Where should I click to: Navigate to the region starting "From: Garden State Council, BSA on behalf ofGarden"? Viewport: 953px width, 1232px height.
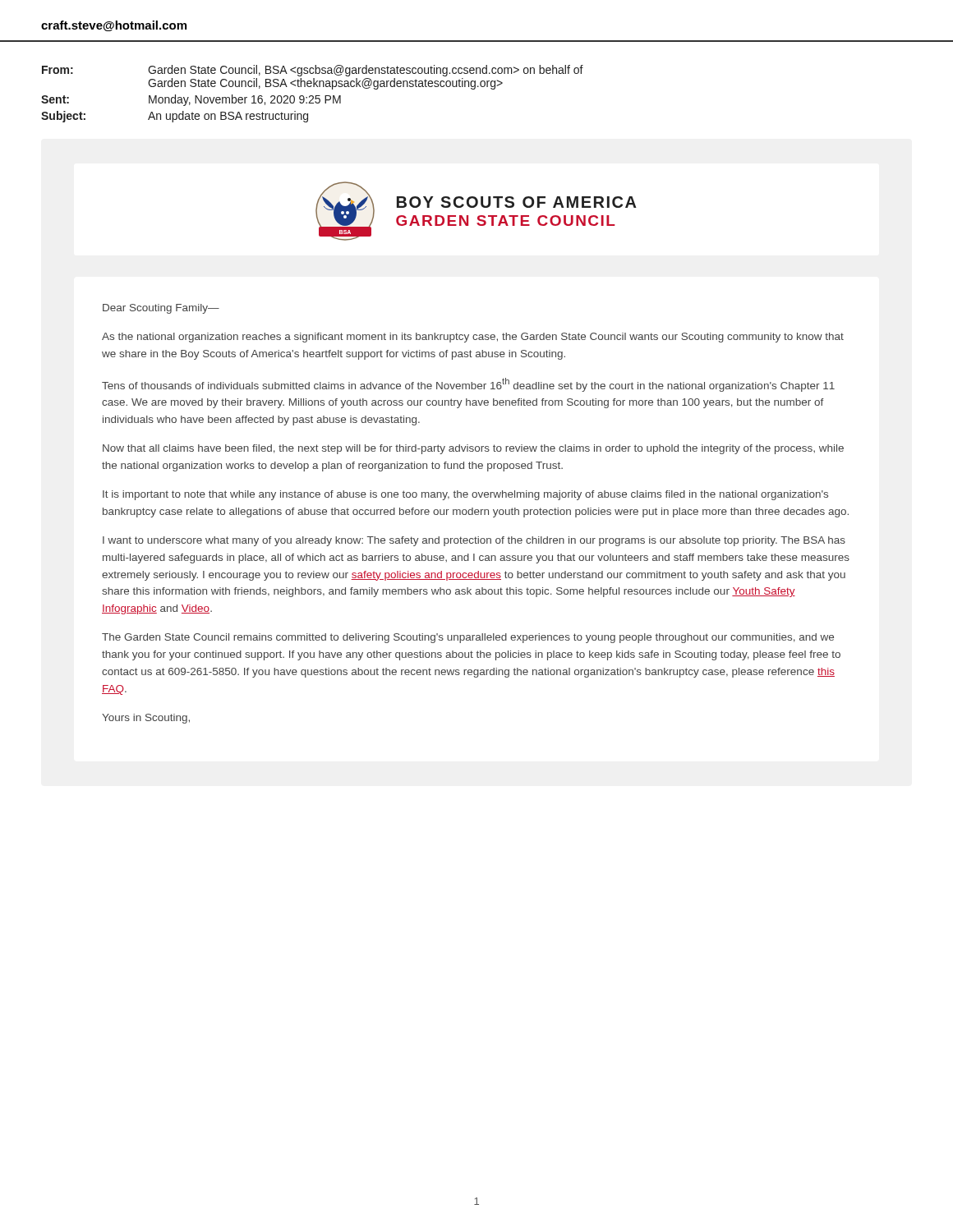312,93
